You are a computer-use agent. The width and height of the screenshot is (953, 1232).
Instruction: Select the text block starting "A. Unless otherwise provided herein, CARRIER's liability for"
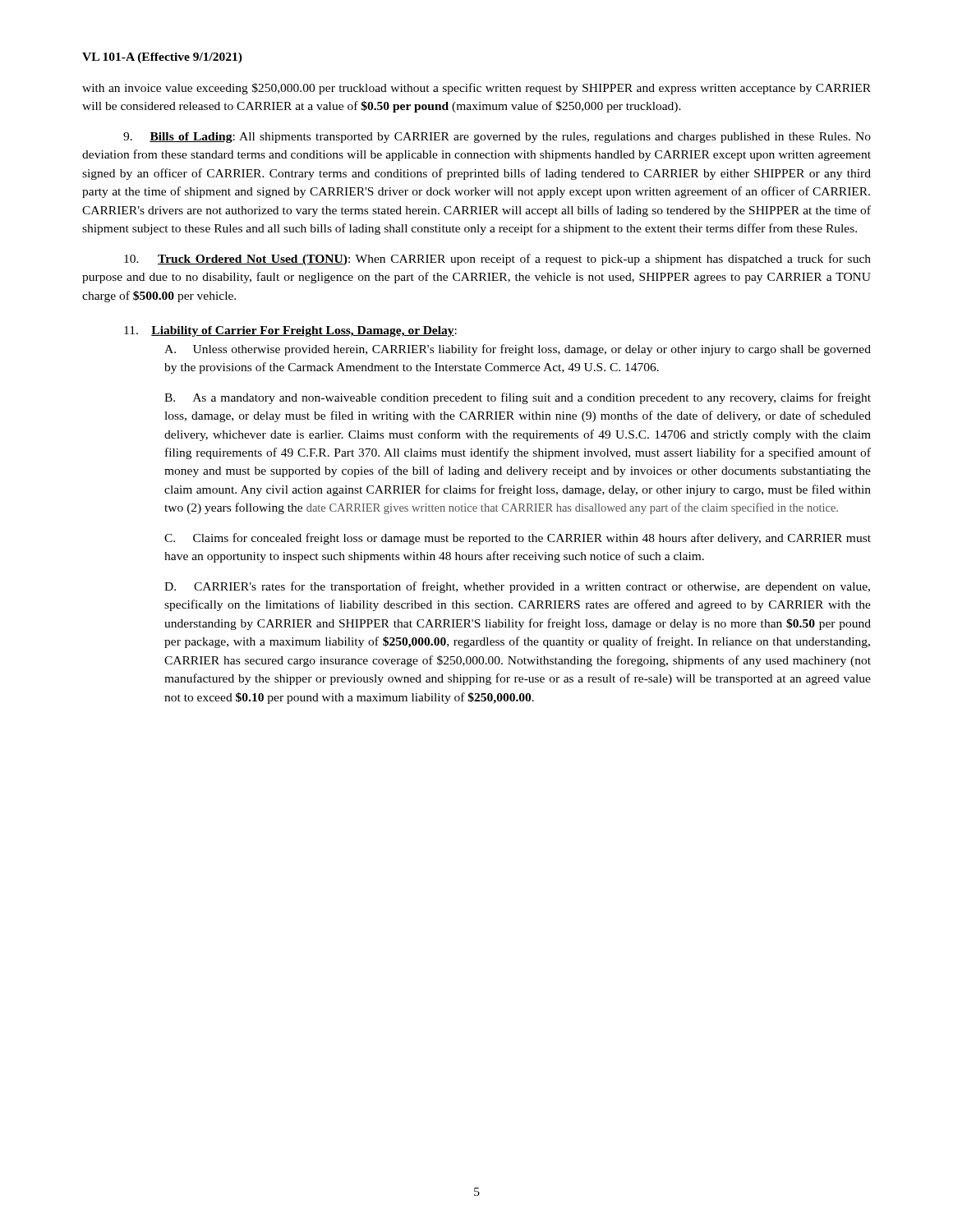pos(518,357)
